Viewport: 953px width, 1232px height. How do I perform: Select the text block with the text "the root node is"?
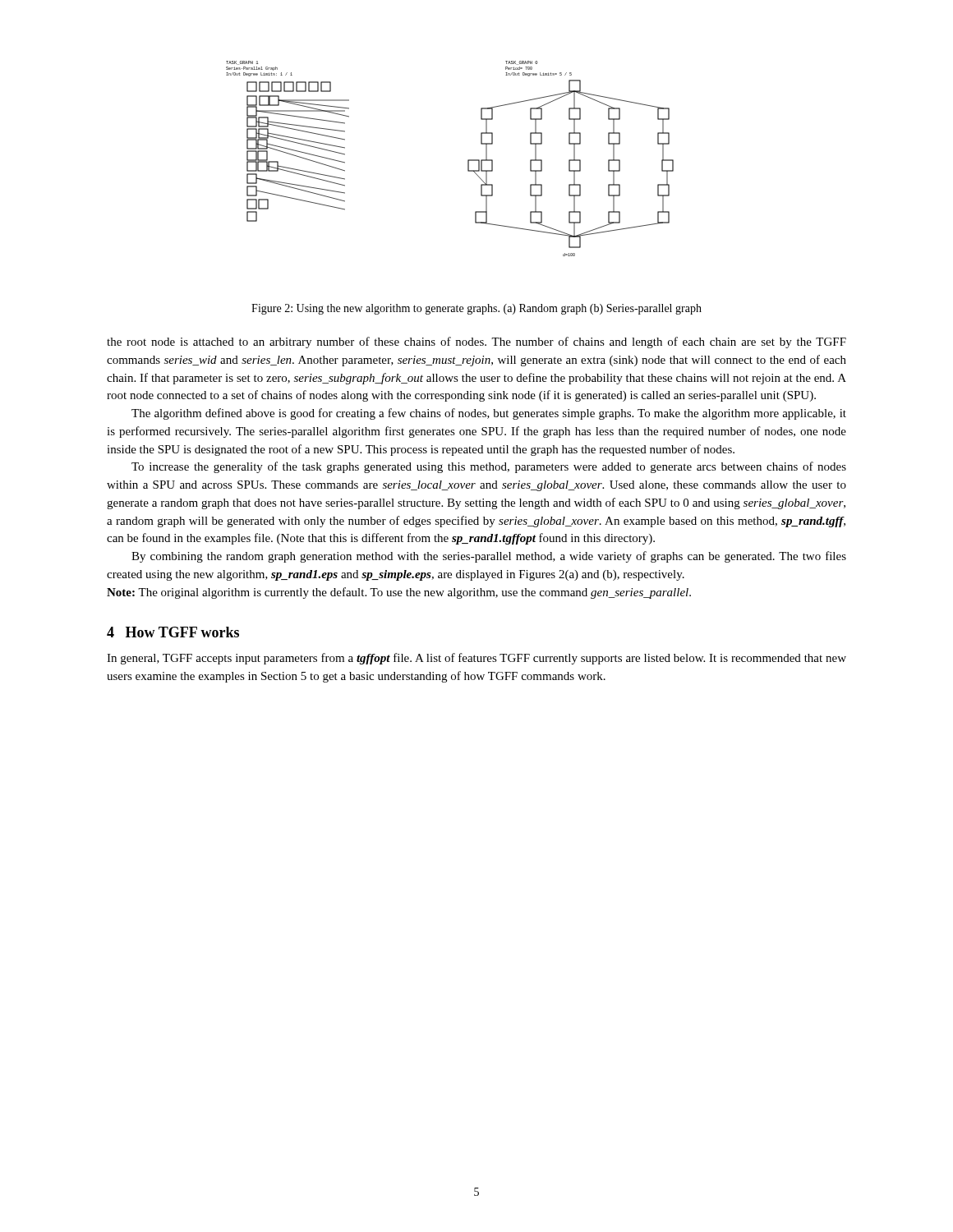pyautogui.click(x=476, y=369)
